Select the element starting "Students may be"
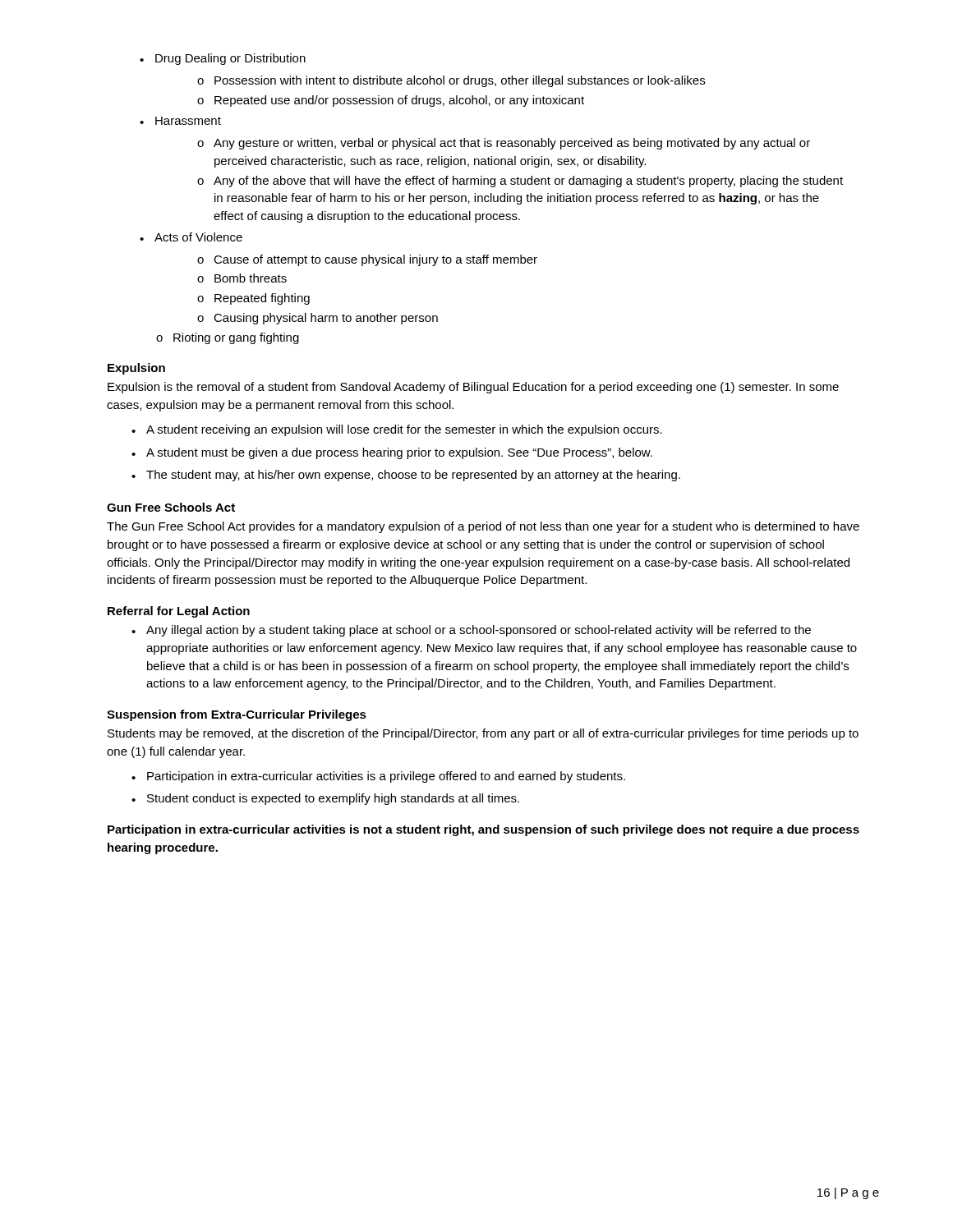Screen dimensions: 1232x953 point(483,742)
